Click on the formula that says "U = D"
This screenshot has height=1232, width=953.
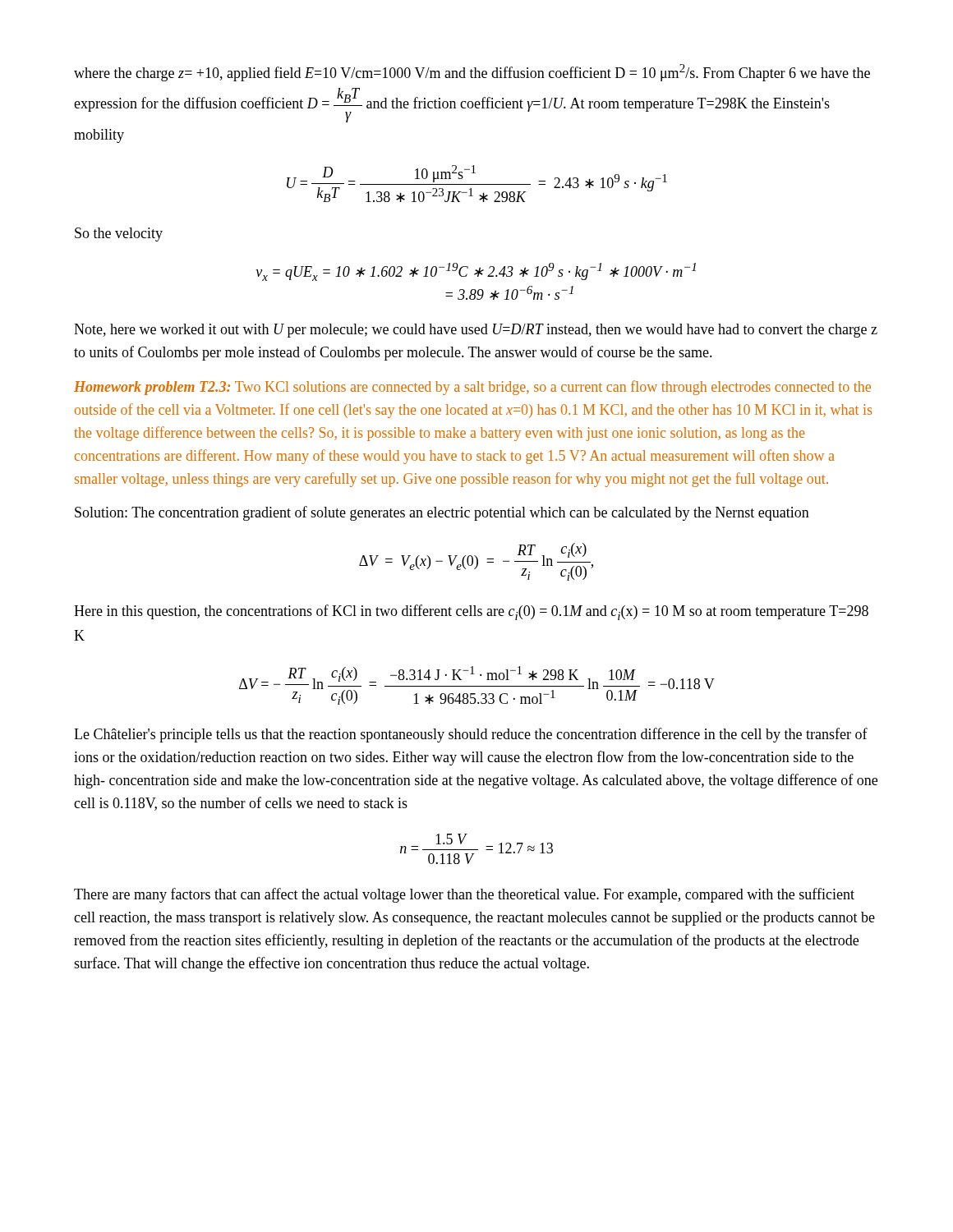pos(476,185)
